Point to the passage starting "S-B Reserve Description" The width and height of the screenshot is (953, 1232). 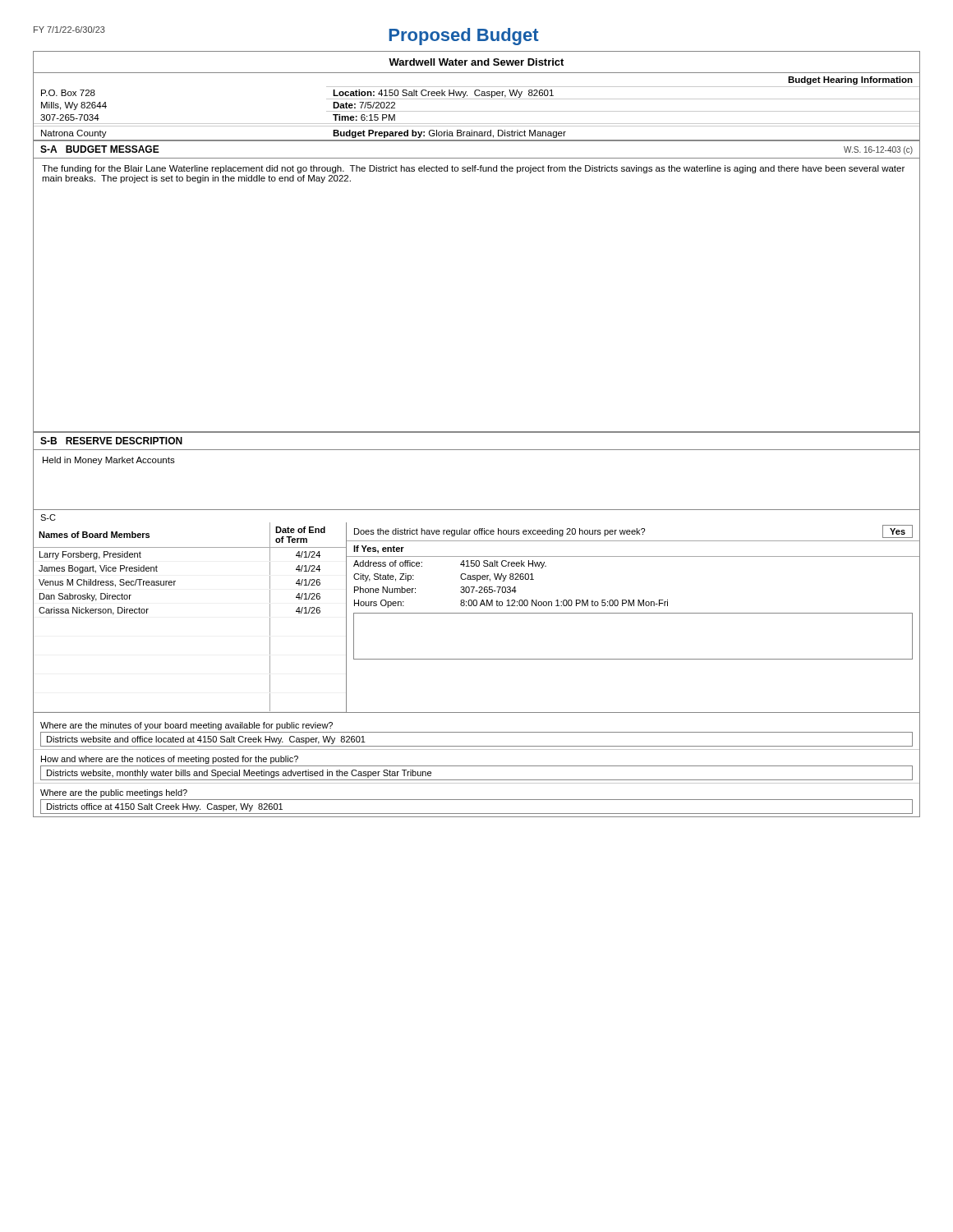(111, 441)
